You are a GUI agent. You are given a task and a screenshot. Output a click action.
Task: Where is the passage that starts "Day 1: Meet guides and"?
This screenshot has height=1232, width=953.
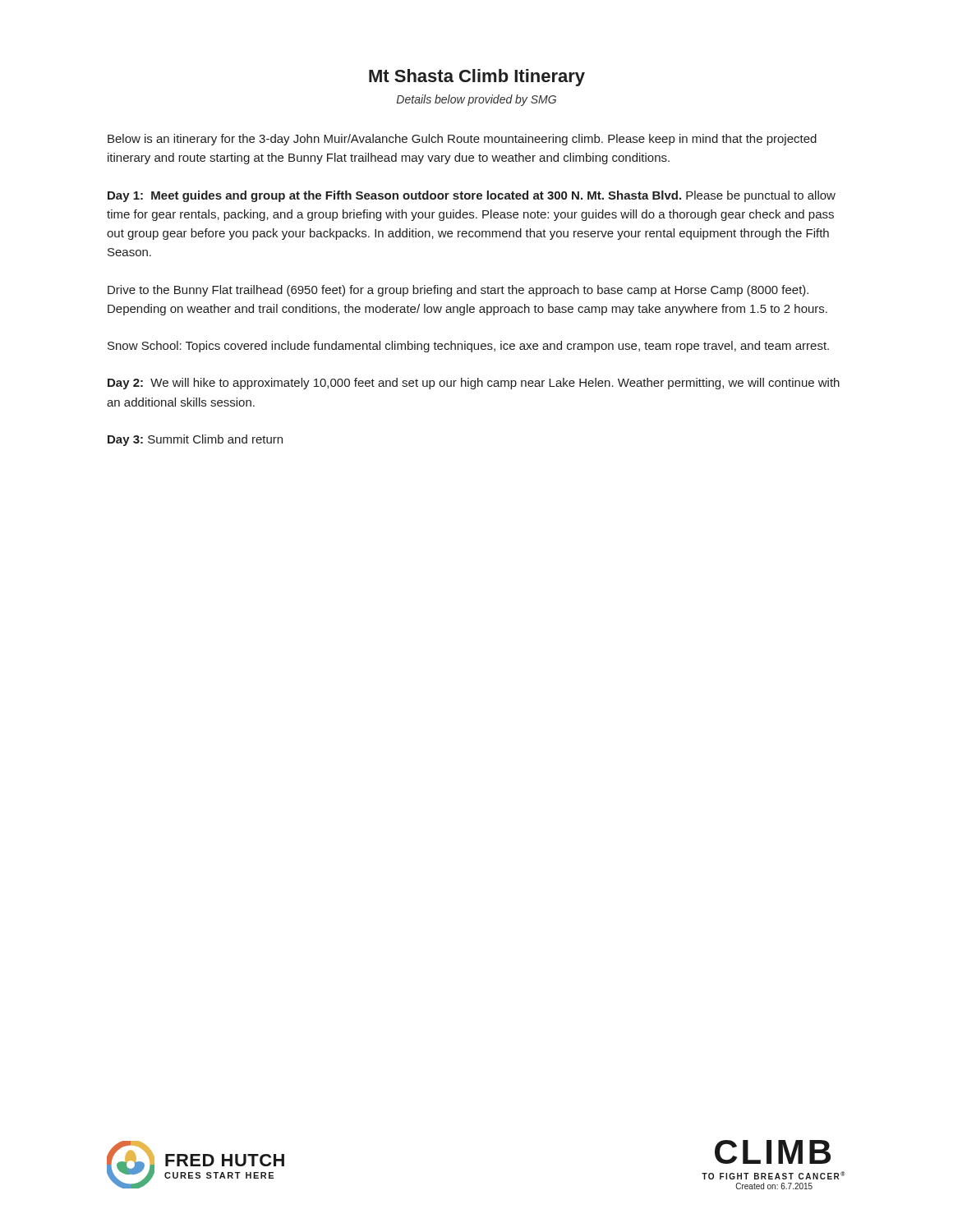tap(471, 223)
